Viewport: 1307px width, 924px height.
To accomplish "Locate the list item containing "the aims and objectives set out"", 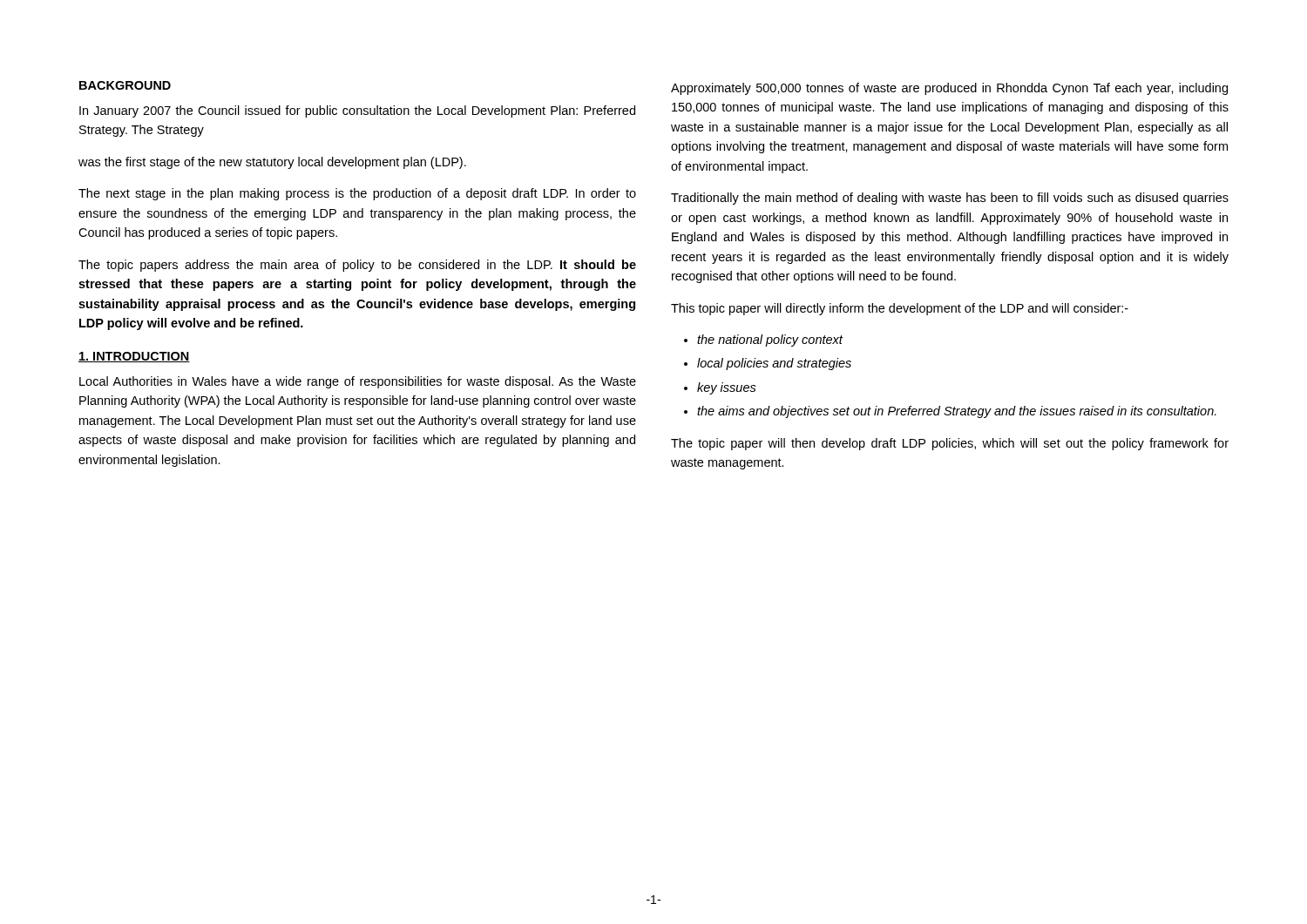I will (957, 411).
